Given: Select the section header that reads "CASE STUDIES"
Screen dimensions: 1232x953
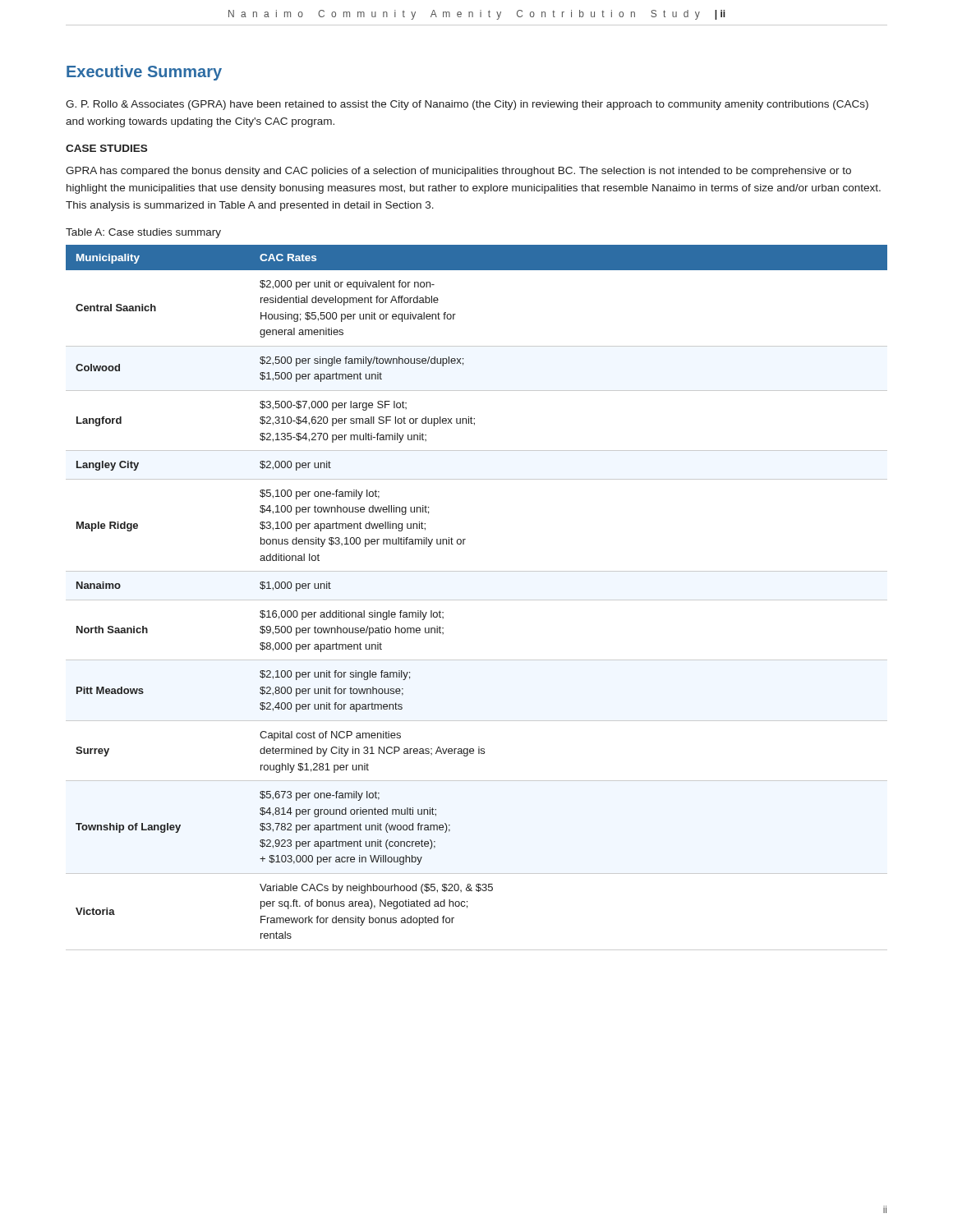Looking at the screenshot, I should click(x=107, y=148).
